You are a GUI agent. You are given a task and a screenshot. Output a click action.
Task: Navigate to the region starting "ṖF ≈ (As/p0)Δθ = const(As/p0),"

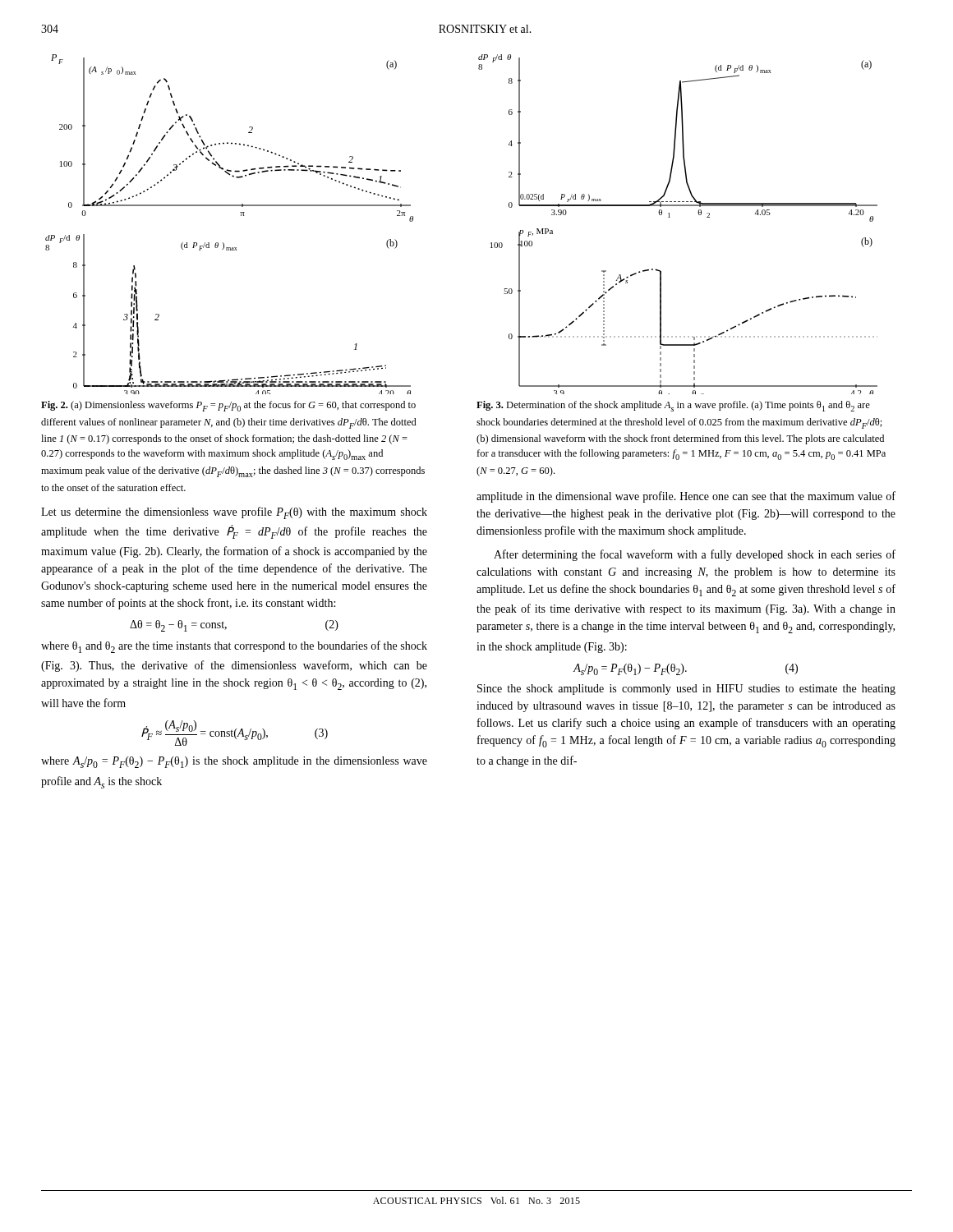click(234, 734)
